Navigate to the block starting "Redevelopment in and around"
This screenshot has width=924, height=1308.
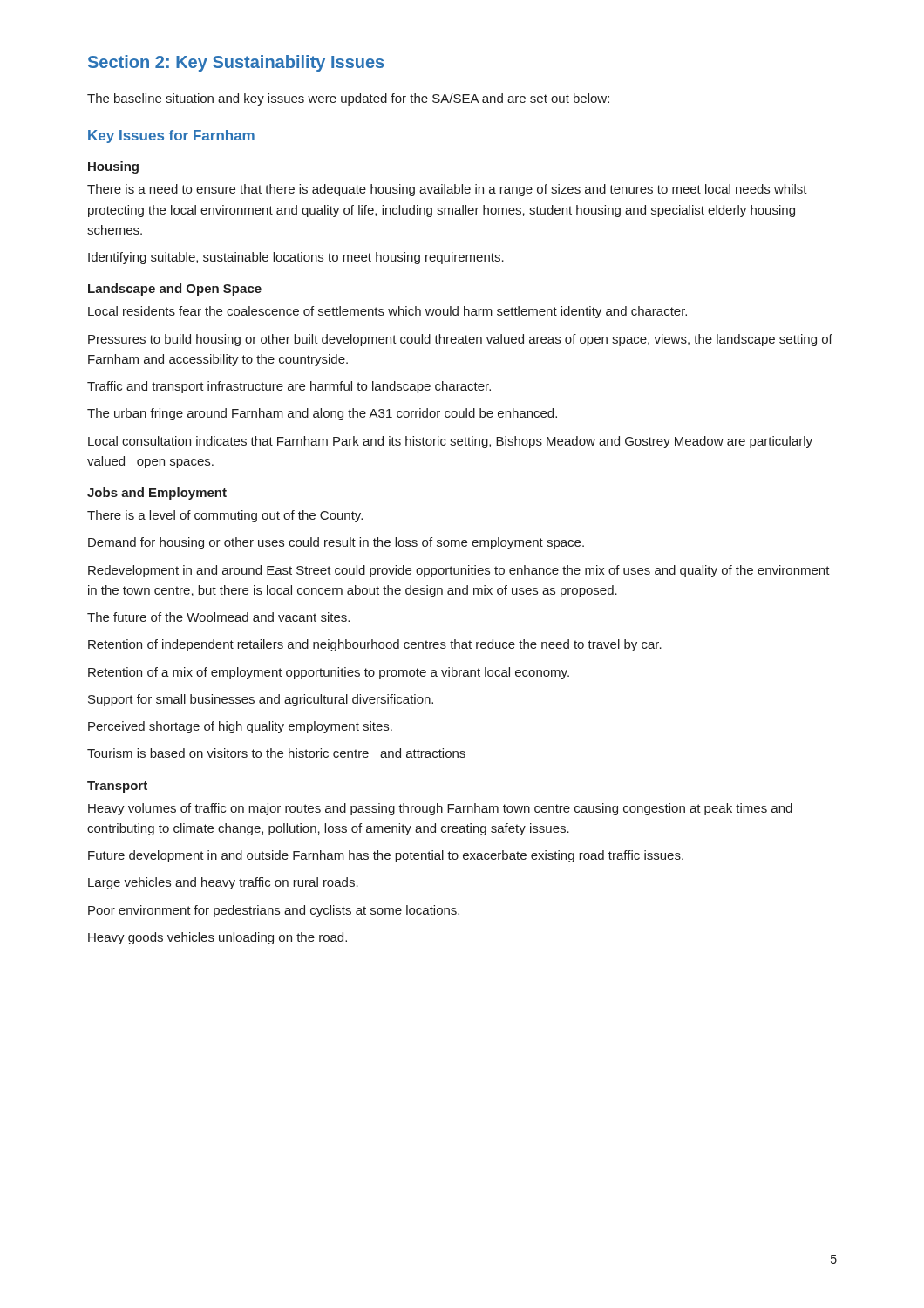462,580
